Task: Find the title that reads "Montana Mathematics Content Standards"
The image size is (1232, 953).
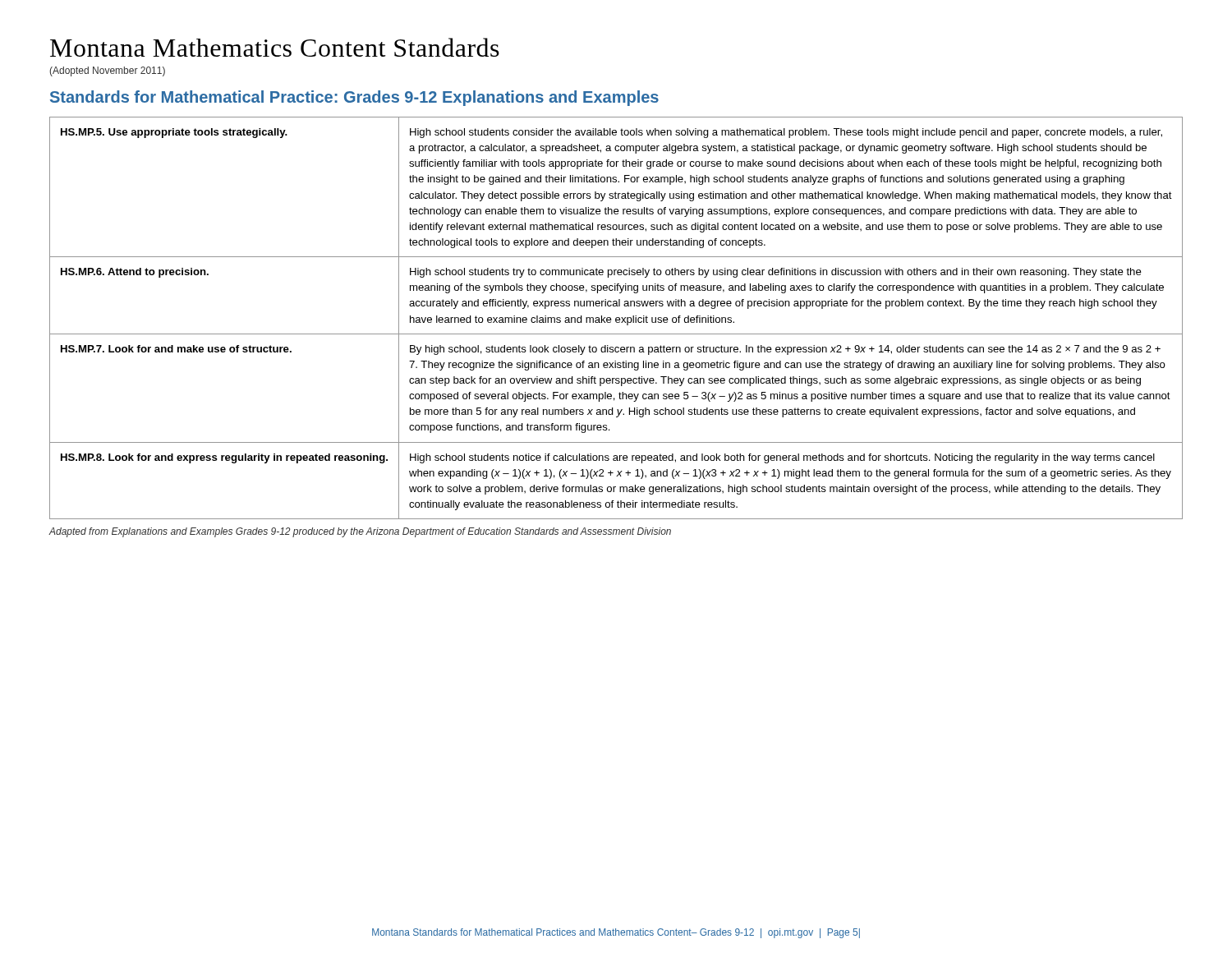Action: [x=275, y=47]
